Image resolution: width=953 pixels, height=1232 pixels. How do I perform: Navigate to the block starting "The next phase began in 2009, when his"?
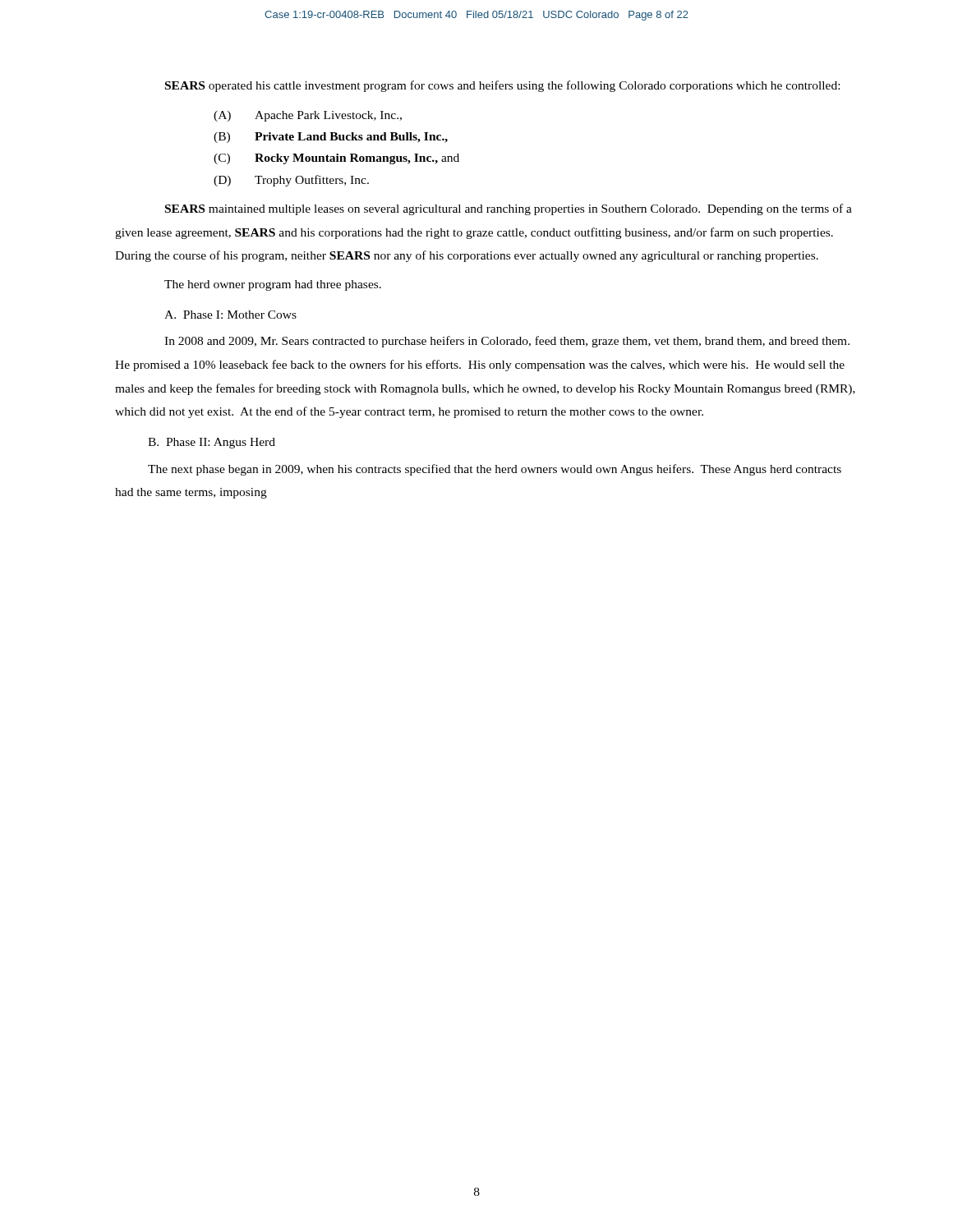(478, 480)
